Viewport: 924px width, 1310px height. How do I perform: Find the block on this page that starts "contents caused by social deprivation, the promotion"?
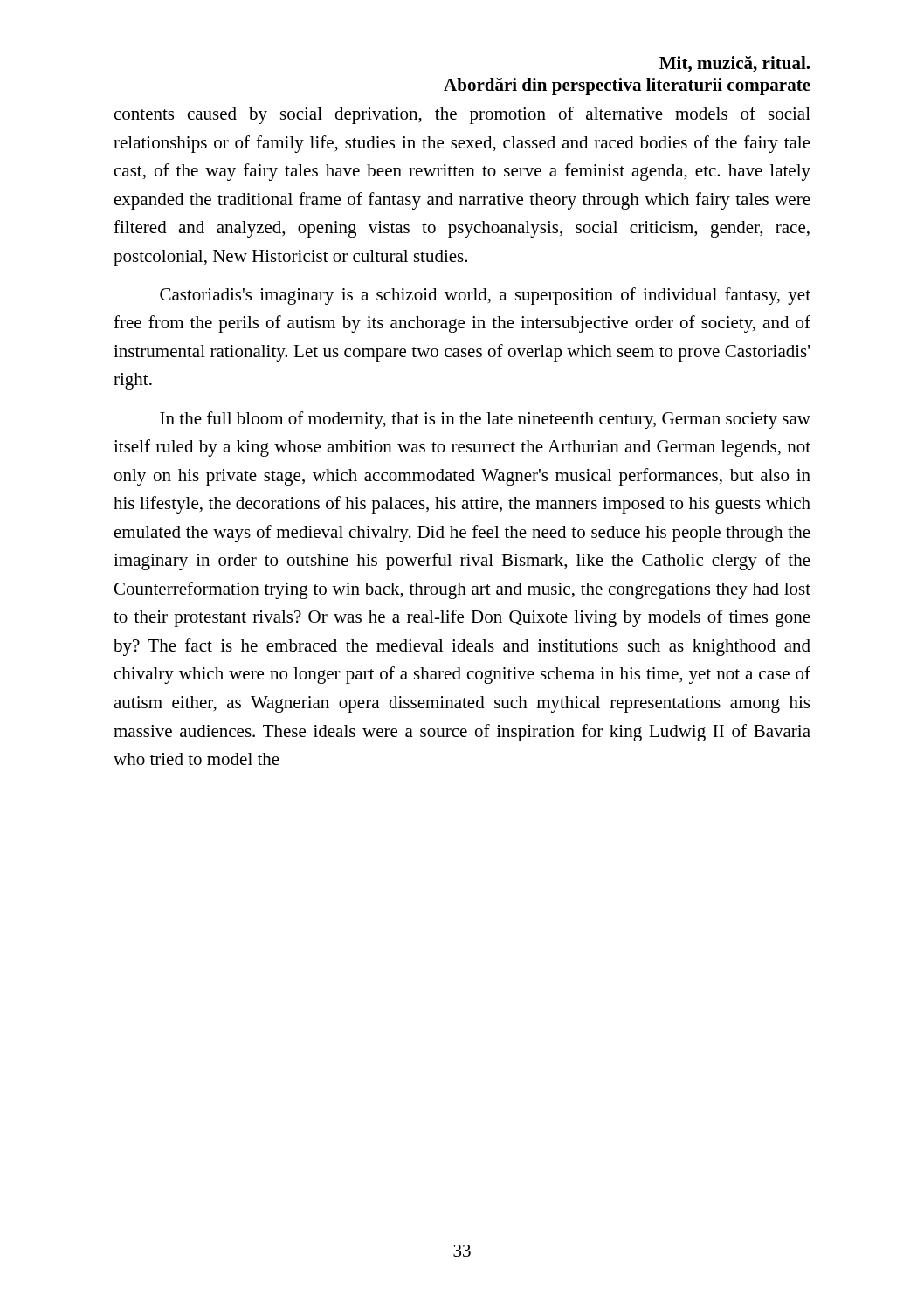462,185
